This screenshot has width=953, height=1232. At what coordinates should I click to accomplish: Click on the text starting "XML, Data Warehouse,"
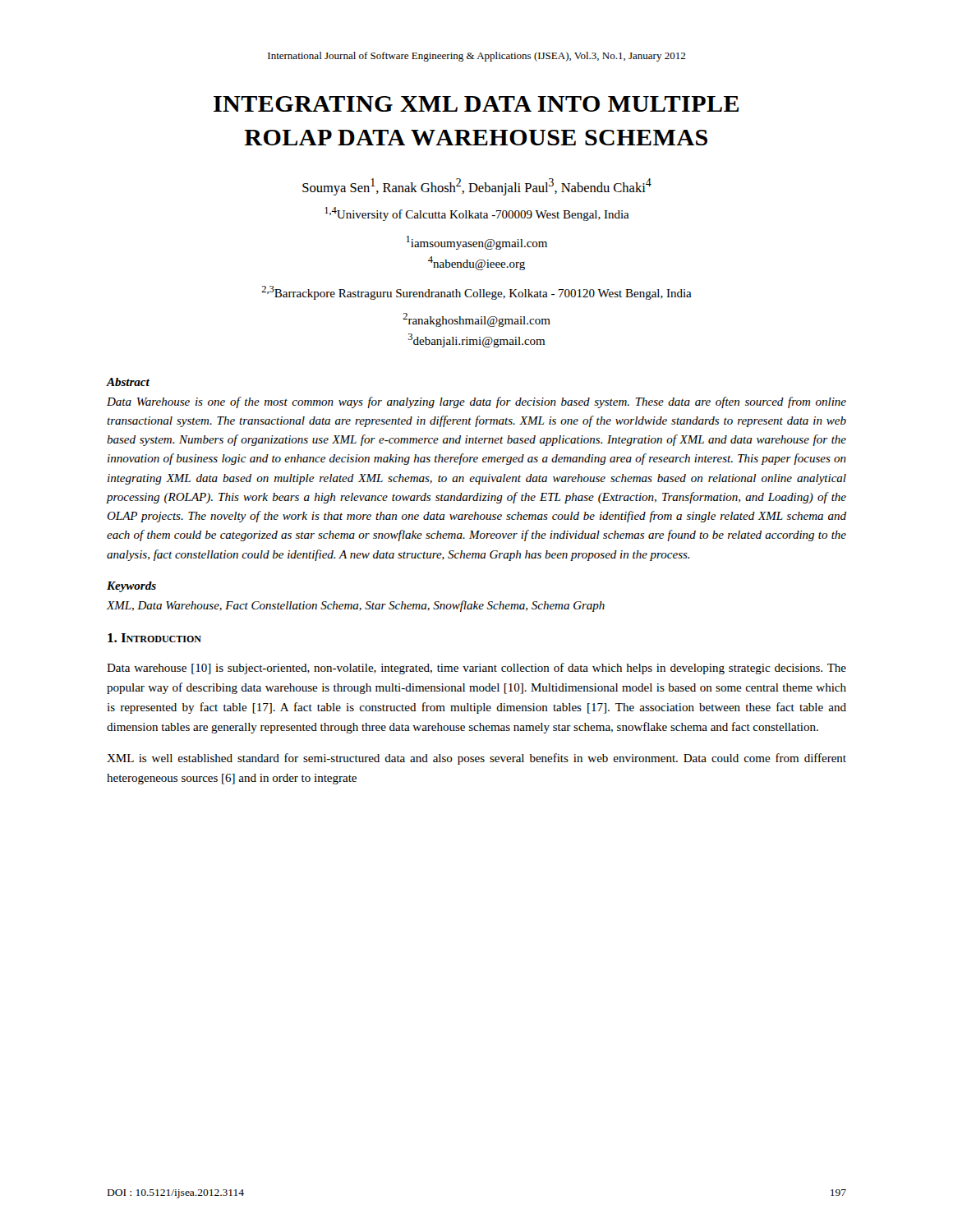[356, 605]
